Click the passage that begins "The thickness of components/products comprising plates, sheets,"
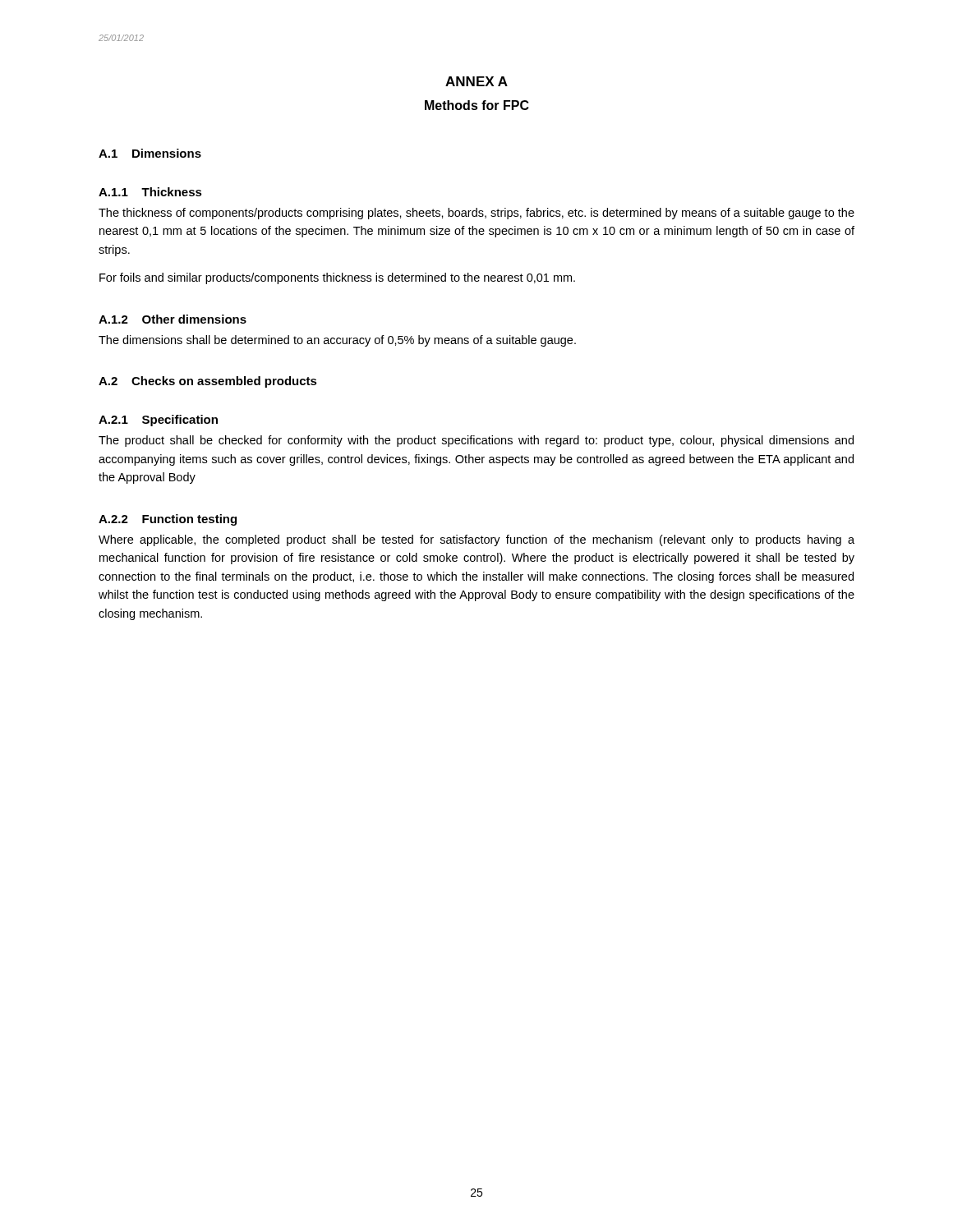Image resolution: width=953 pixels, height=1232 pixels. tap(476, 231)
